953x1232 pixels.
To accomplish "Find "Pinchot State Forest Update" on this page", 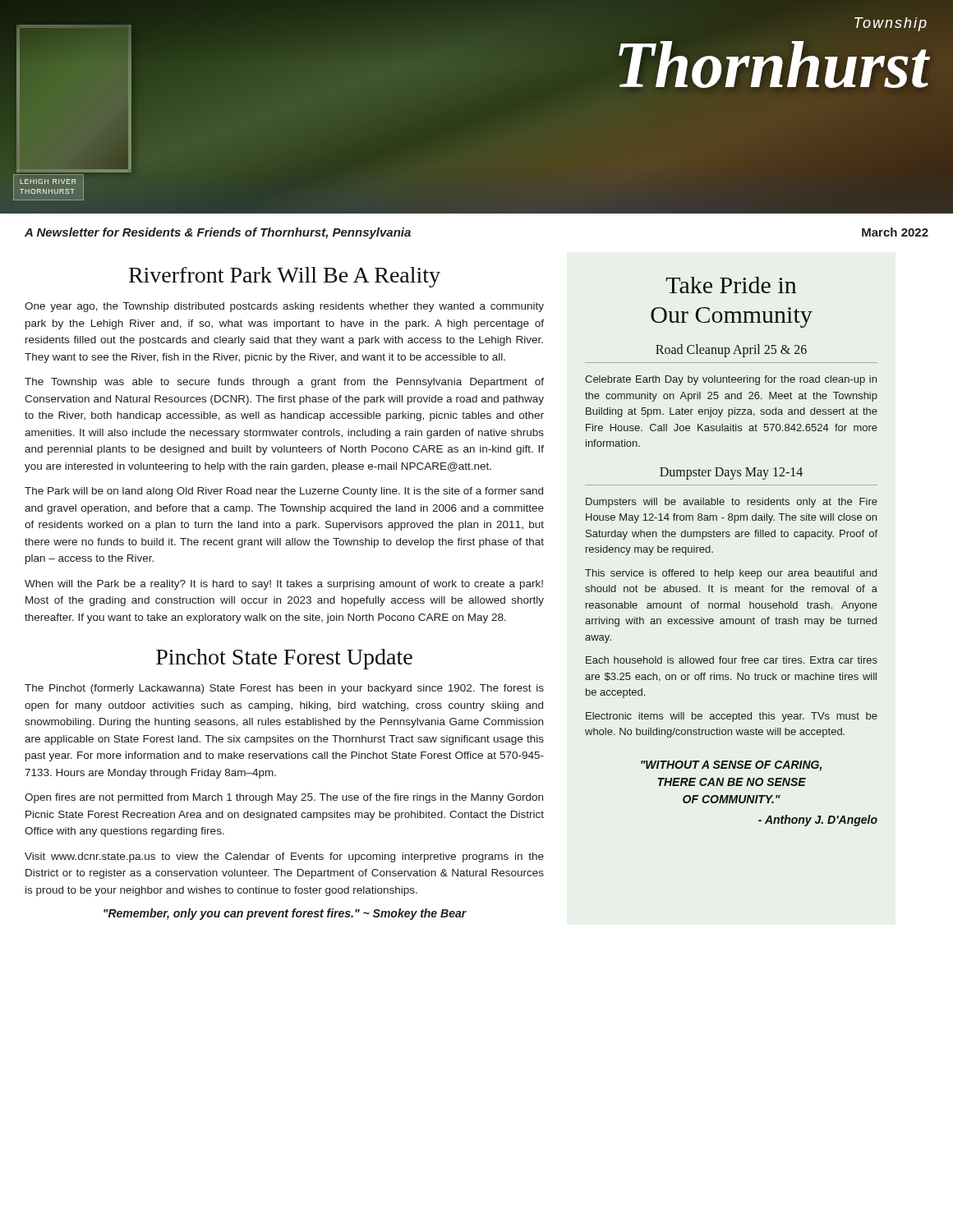I will point(284,657).
